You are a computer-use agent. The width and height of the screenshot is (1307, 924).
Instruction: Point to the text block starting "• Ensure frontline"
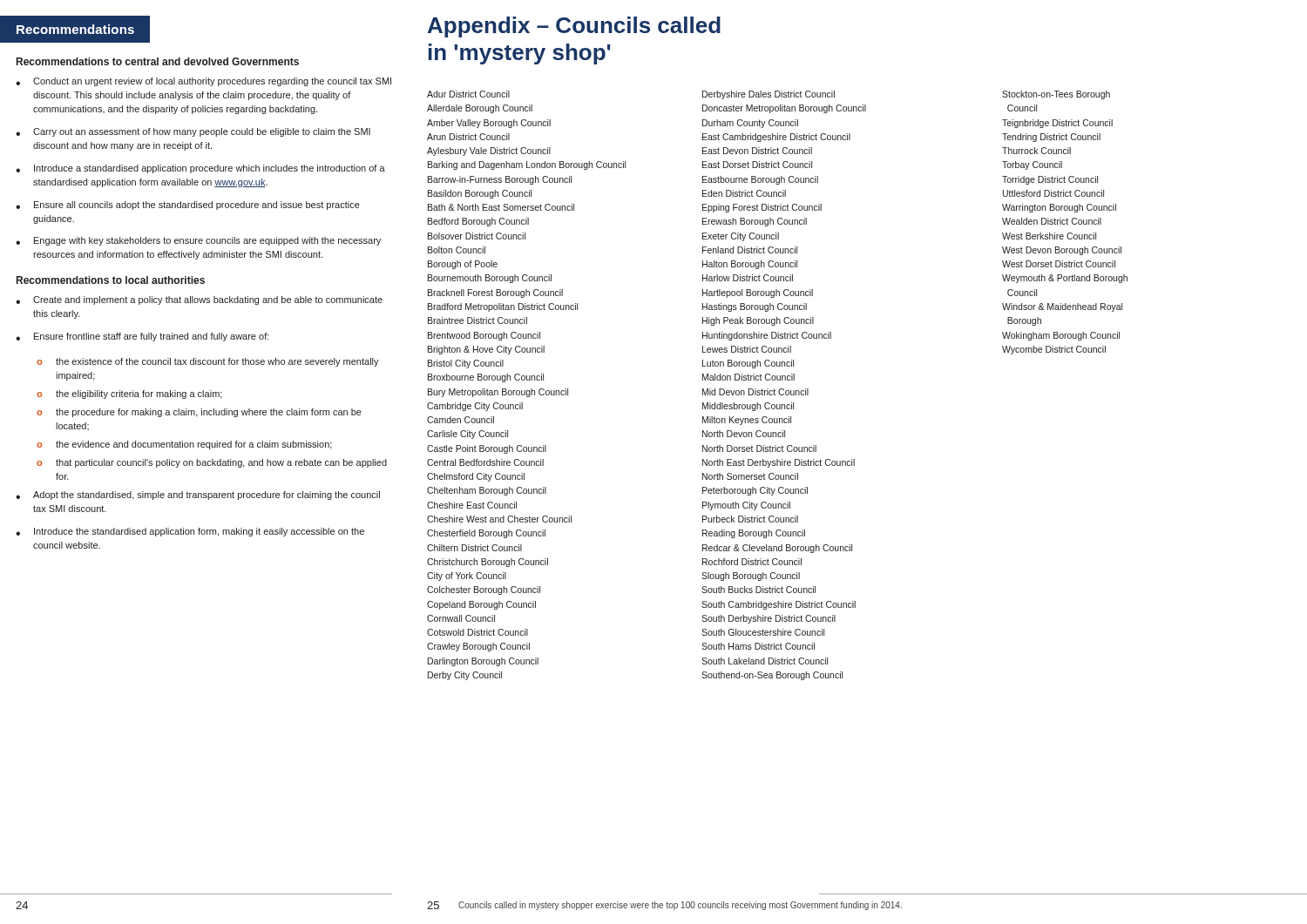tap(143, 339)
